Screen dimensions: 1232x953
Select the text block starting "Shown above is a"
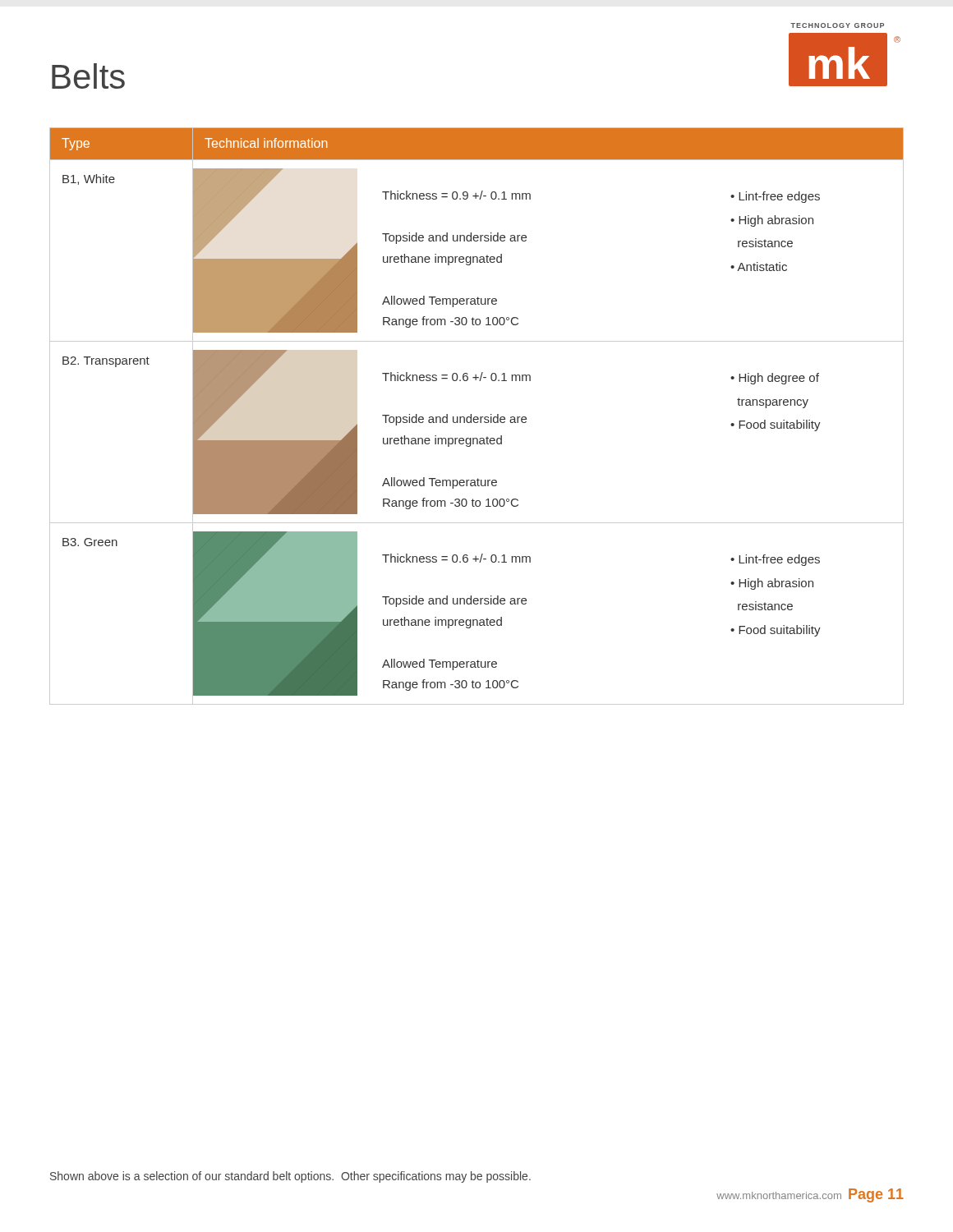point(290,1176)
